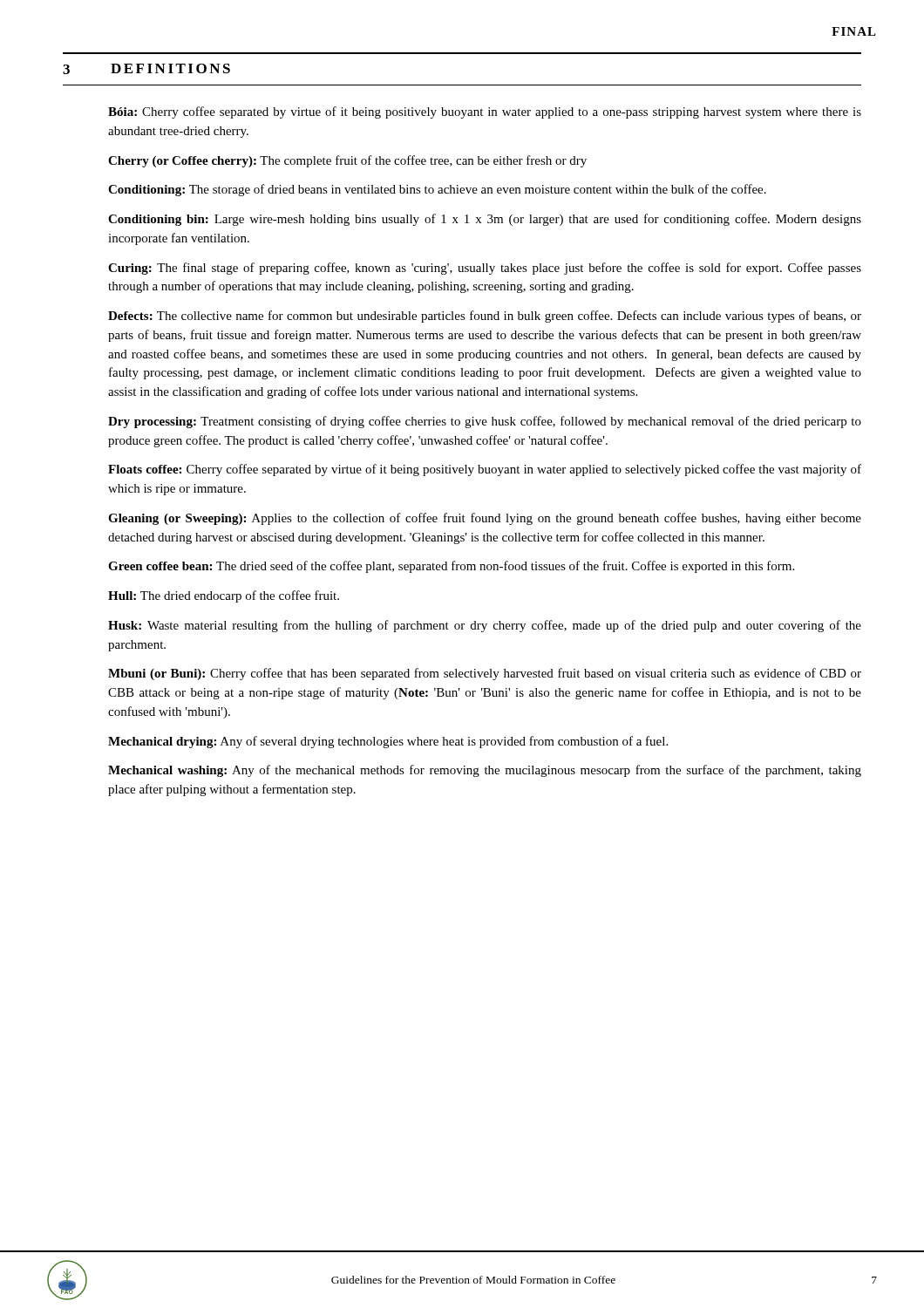Where does it say "Hull: The dried endocarp of the coffee fruit."?
The image size is (924, 1308).
[224, 596]
